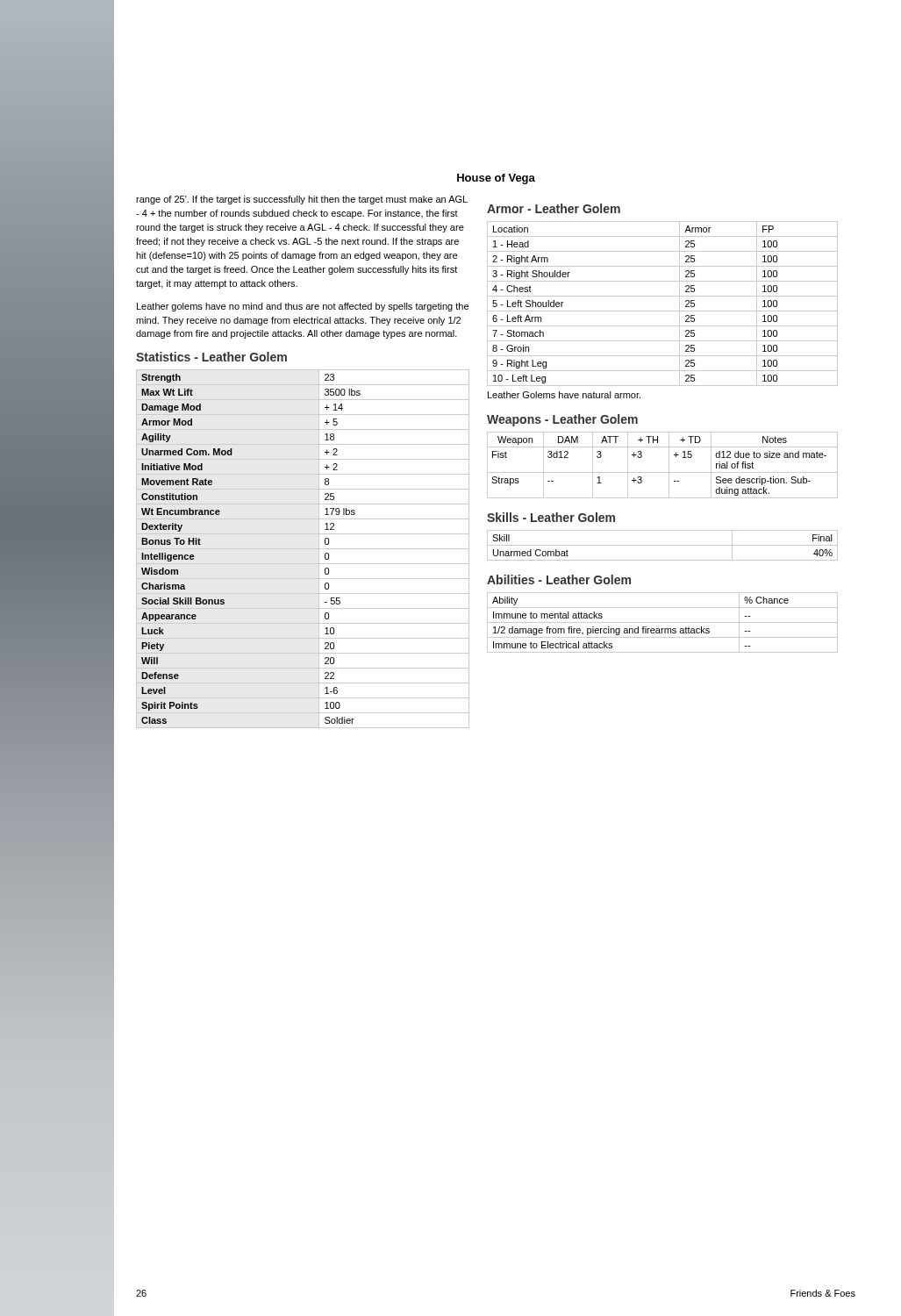Locate the table with the text "Unarmed Combat"
Viewport: 901px width, 1316px height.
click(662, 545)
